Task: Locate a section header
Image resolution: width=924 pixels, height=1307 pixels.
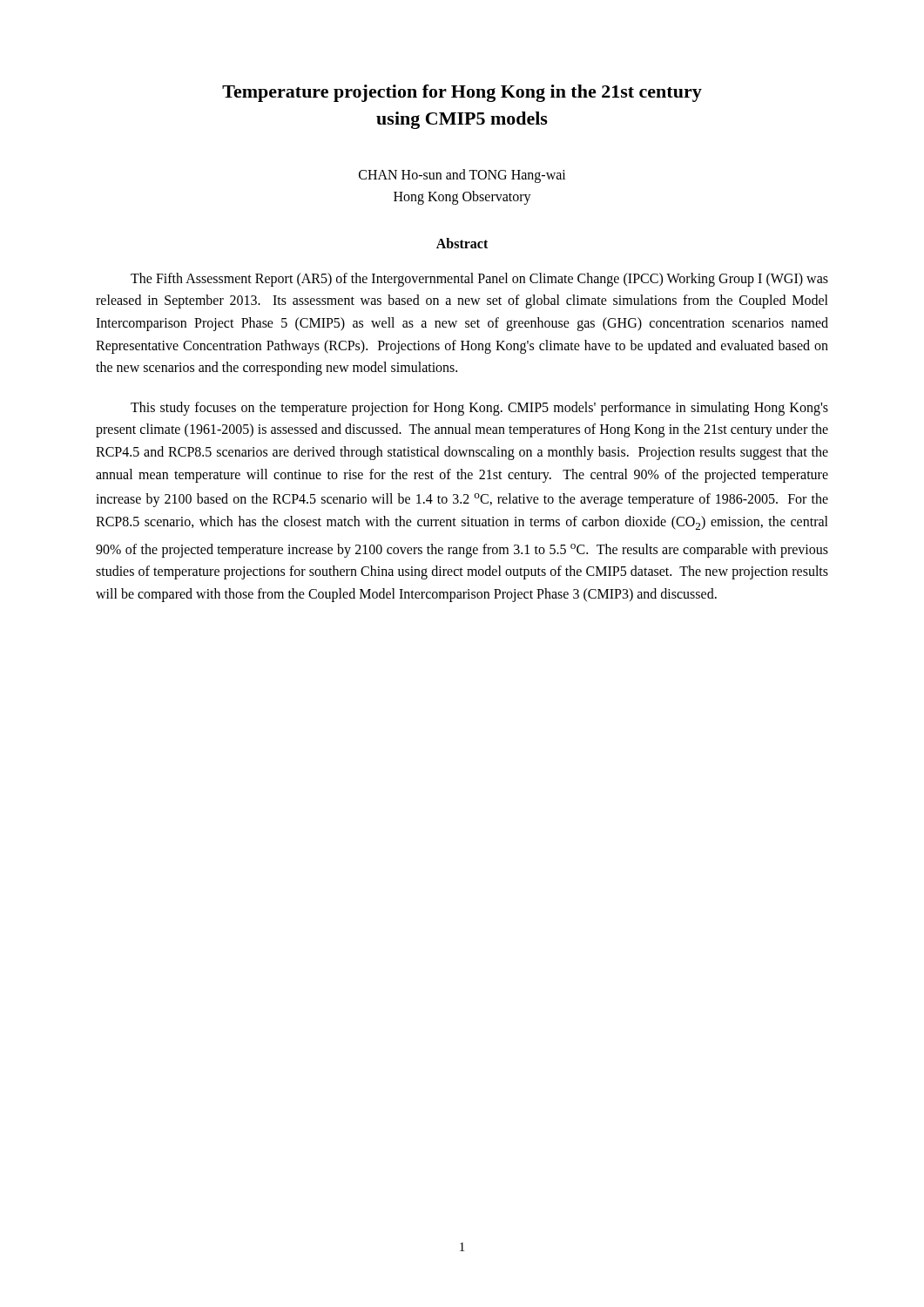Action: [x=462, y=243]
